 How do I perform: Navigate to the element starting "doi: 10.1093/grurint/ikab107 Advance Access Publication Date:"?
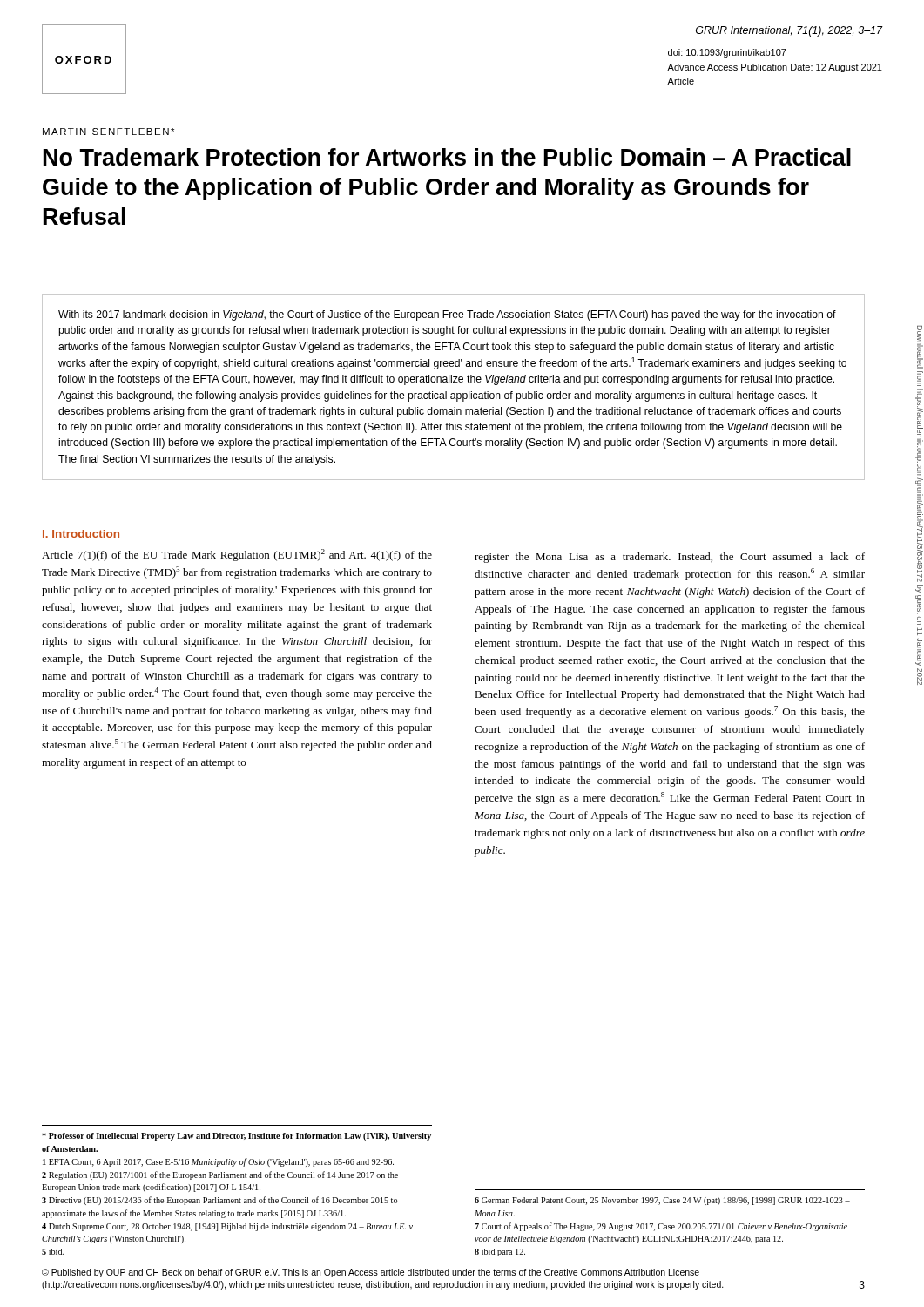pyautogui.click(x=775, y=67)
